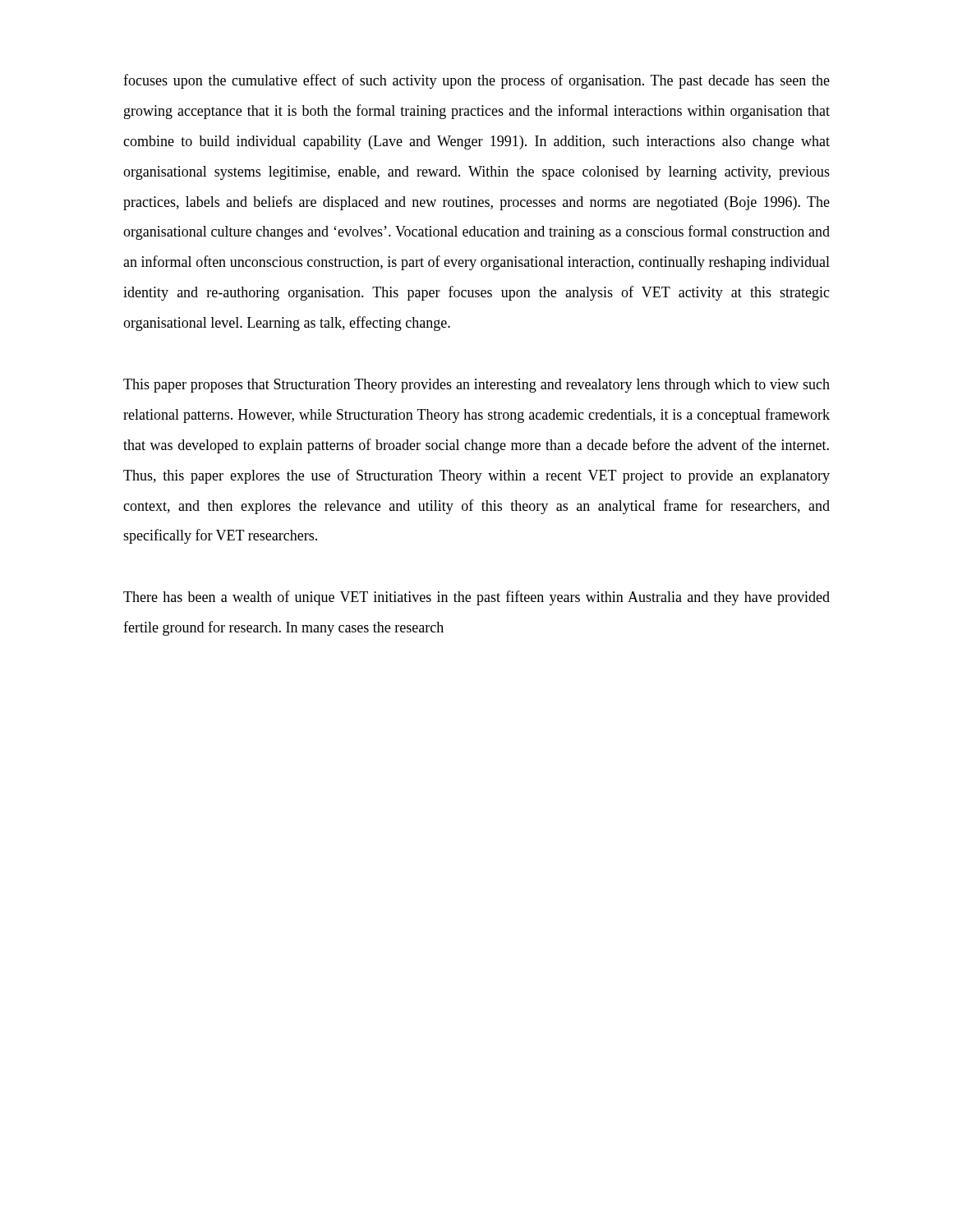Find the text block starting "focuses upon the cumulative"
Viewport: 953px width, 1232px height.
pos(476,202)
